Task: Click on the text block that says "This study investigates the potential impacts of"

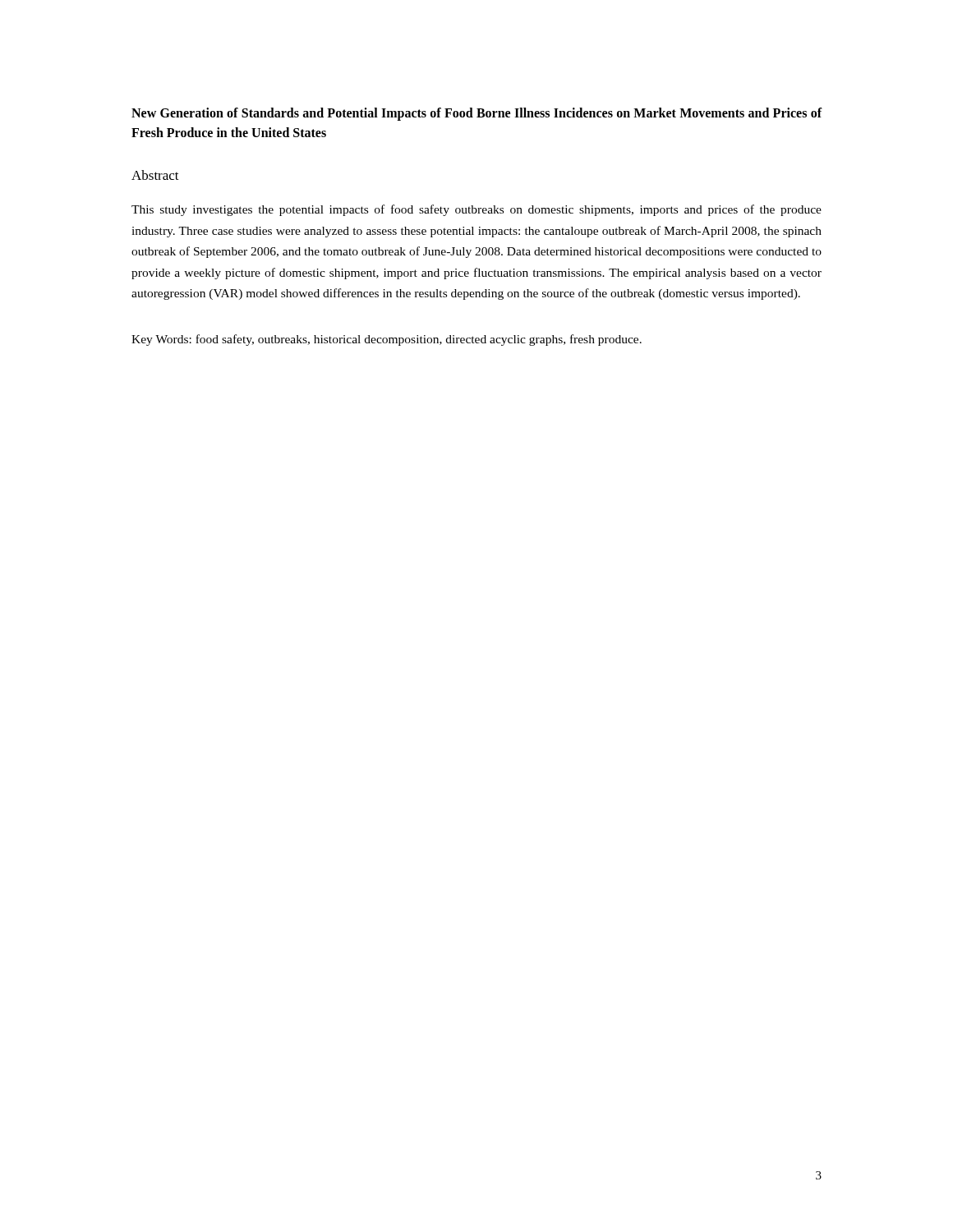Action: pos(476,251)
